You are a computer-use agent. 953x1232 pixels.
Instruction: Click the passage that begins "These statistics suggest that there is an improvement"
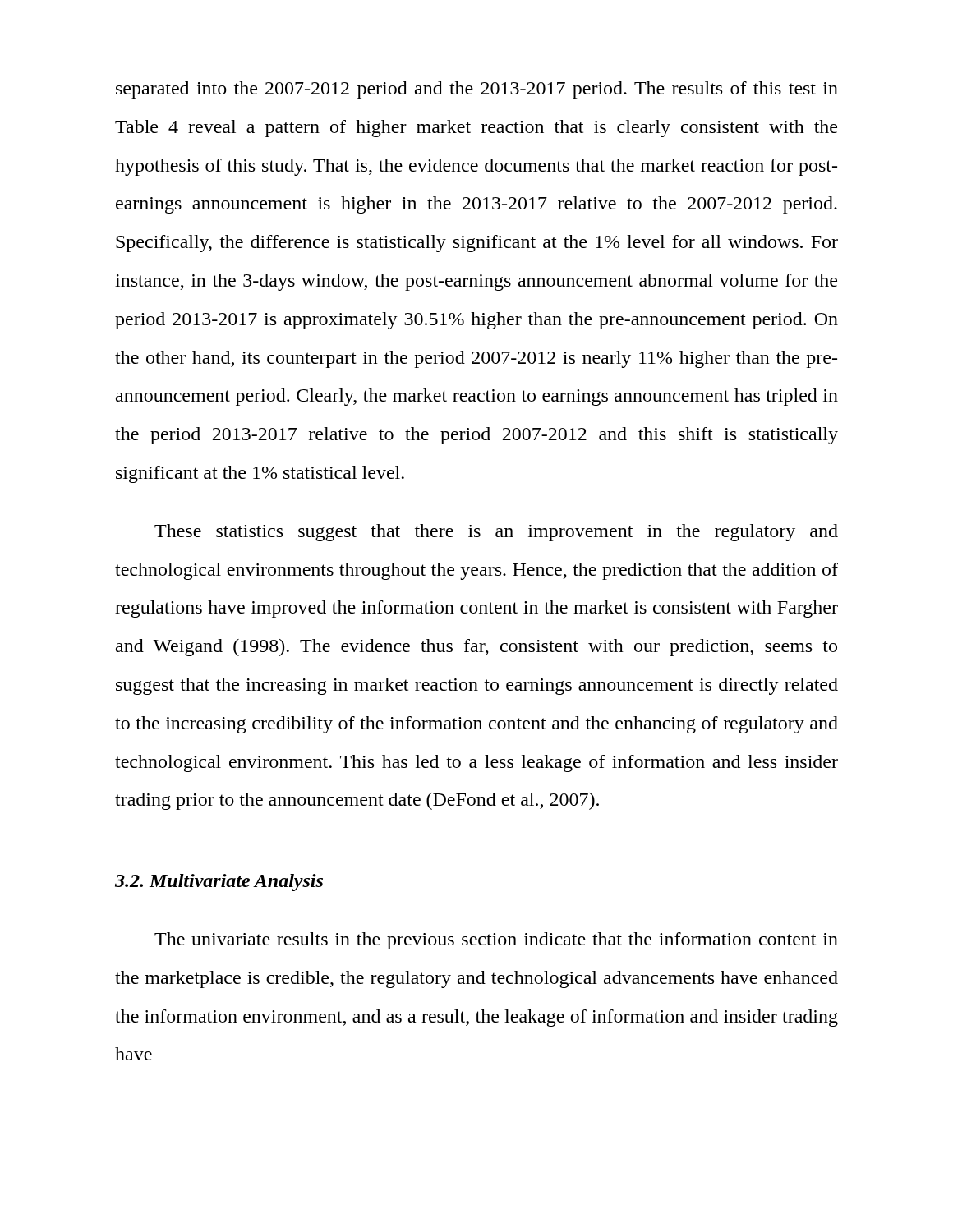(496, 533)
